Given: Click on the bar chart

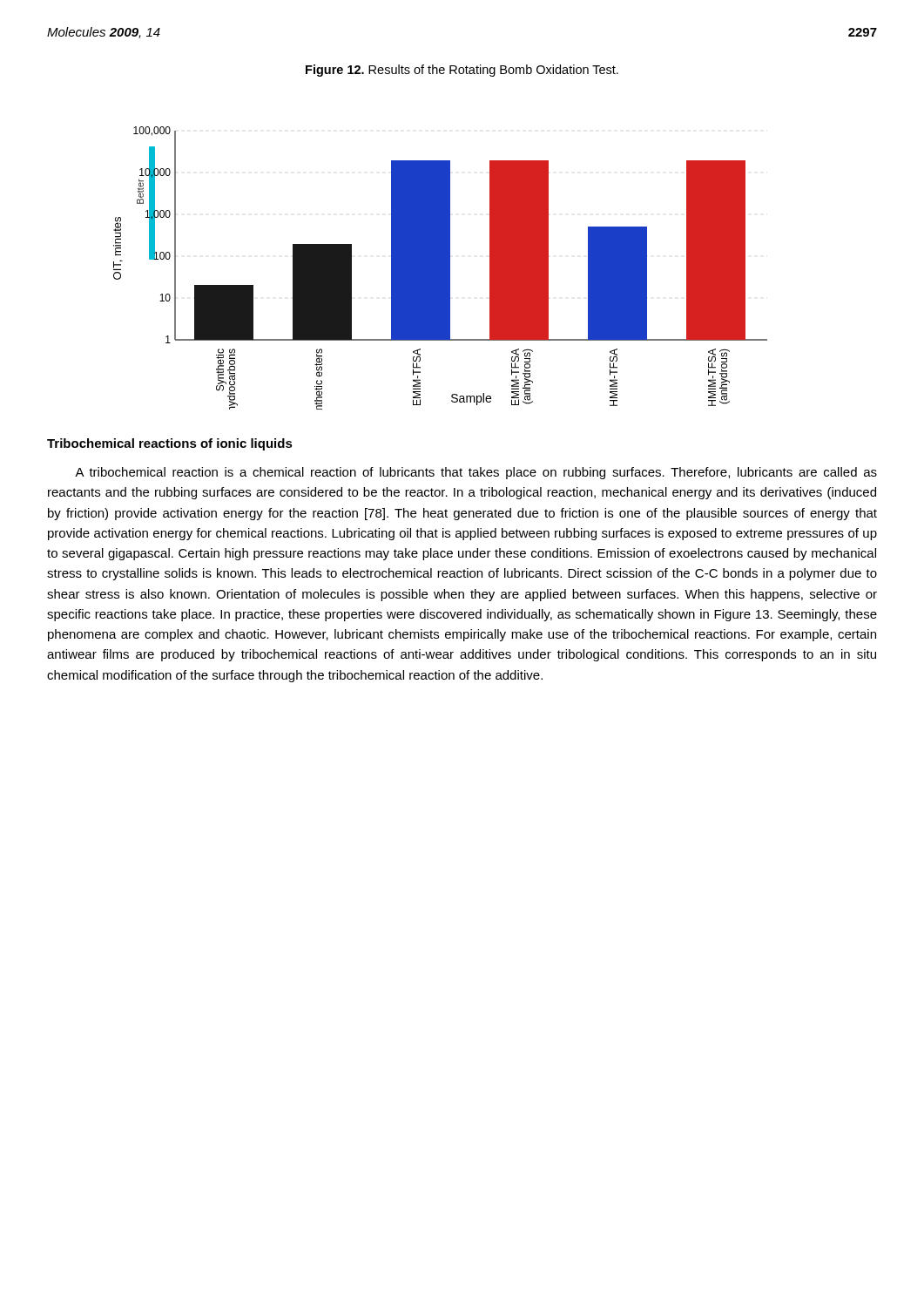Looking at the screenshot, I should (462, 248).
